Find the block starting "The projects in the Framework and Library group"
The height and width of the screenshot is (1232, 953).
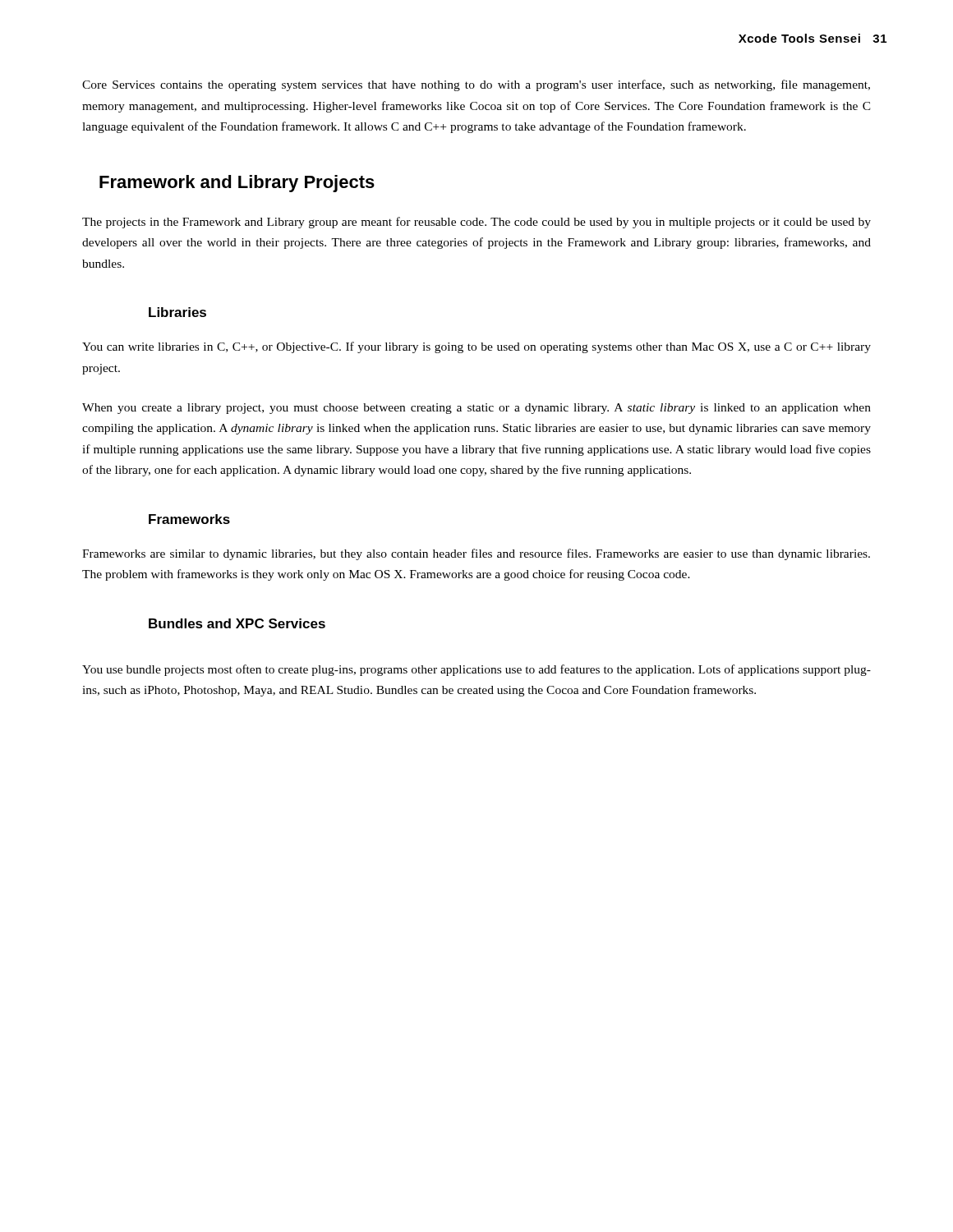pyautogui.click(x=476, y=242)
